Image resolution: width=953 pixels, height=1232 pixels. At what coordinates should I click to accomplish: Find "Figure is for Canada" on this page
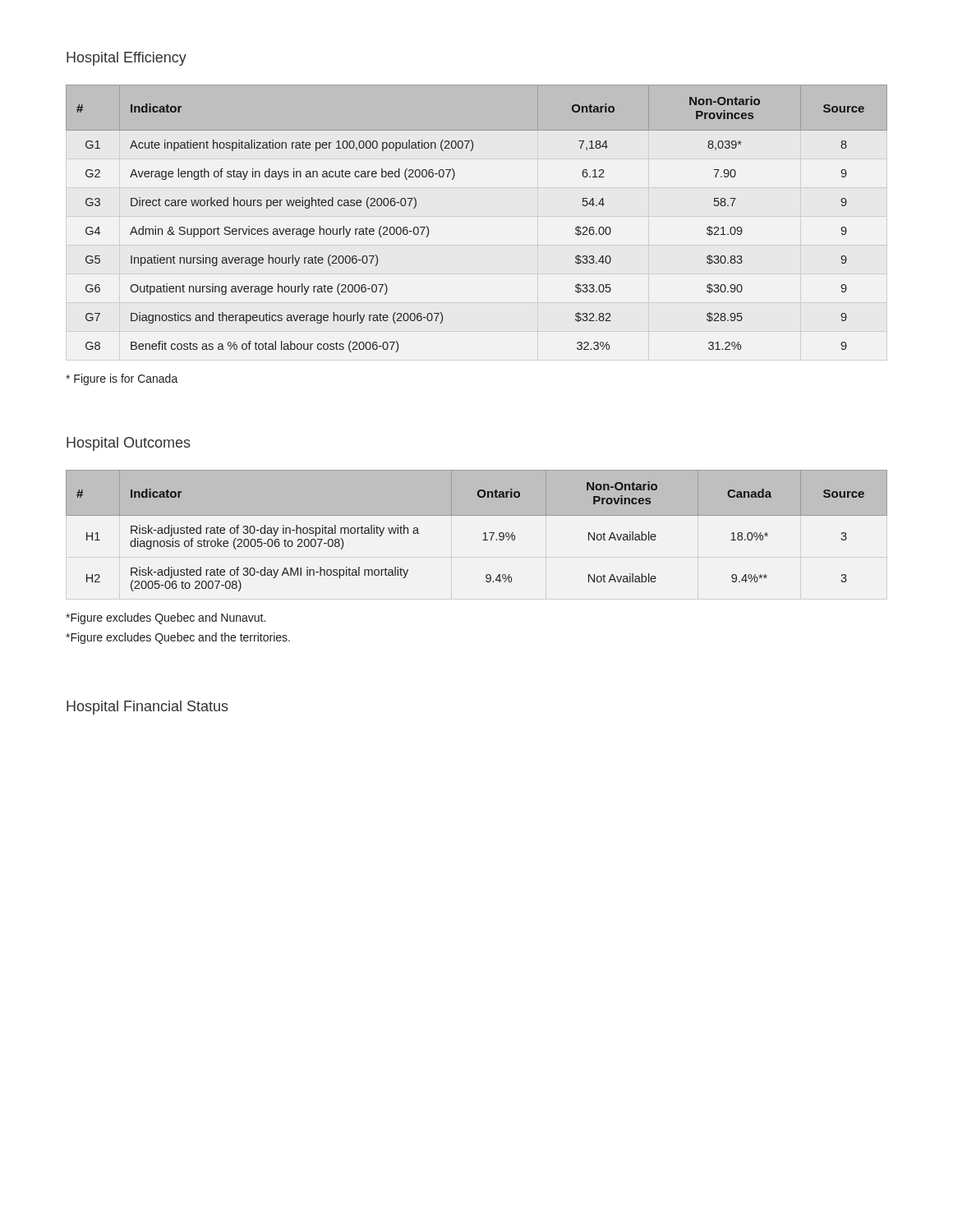[x=122, y=379]
